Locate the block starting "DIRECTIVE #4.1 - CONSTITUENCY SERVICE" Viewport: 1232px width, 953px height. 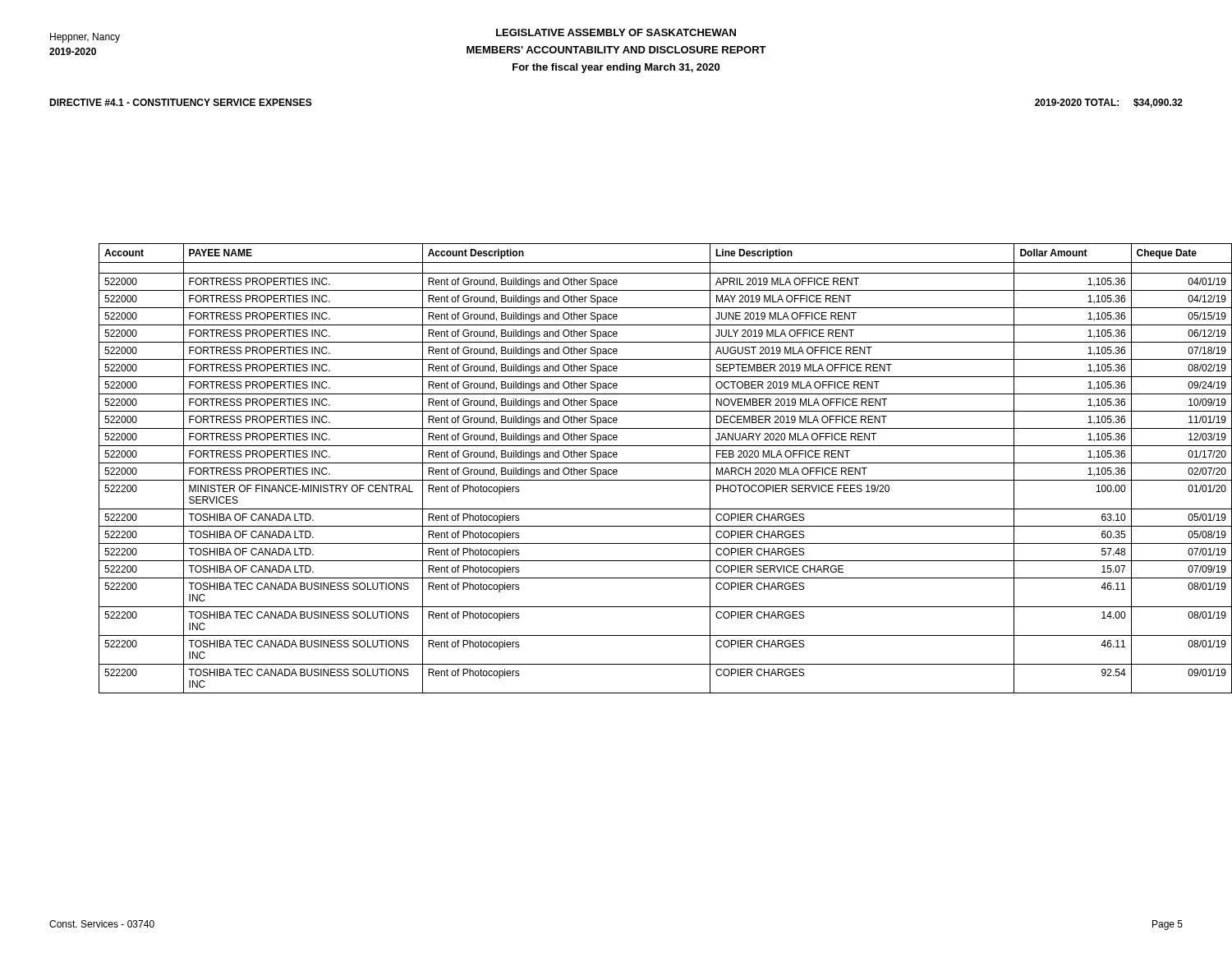pos(181,103)
